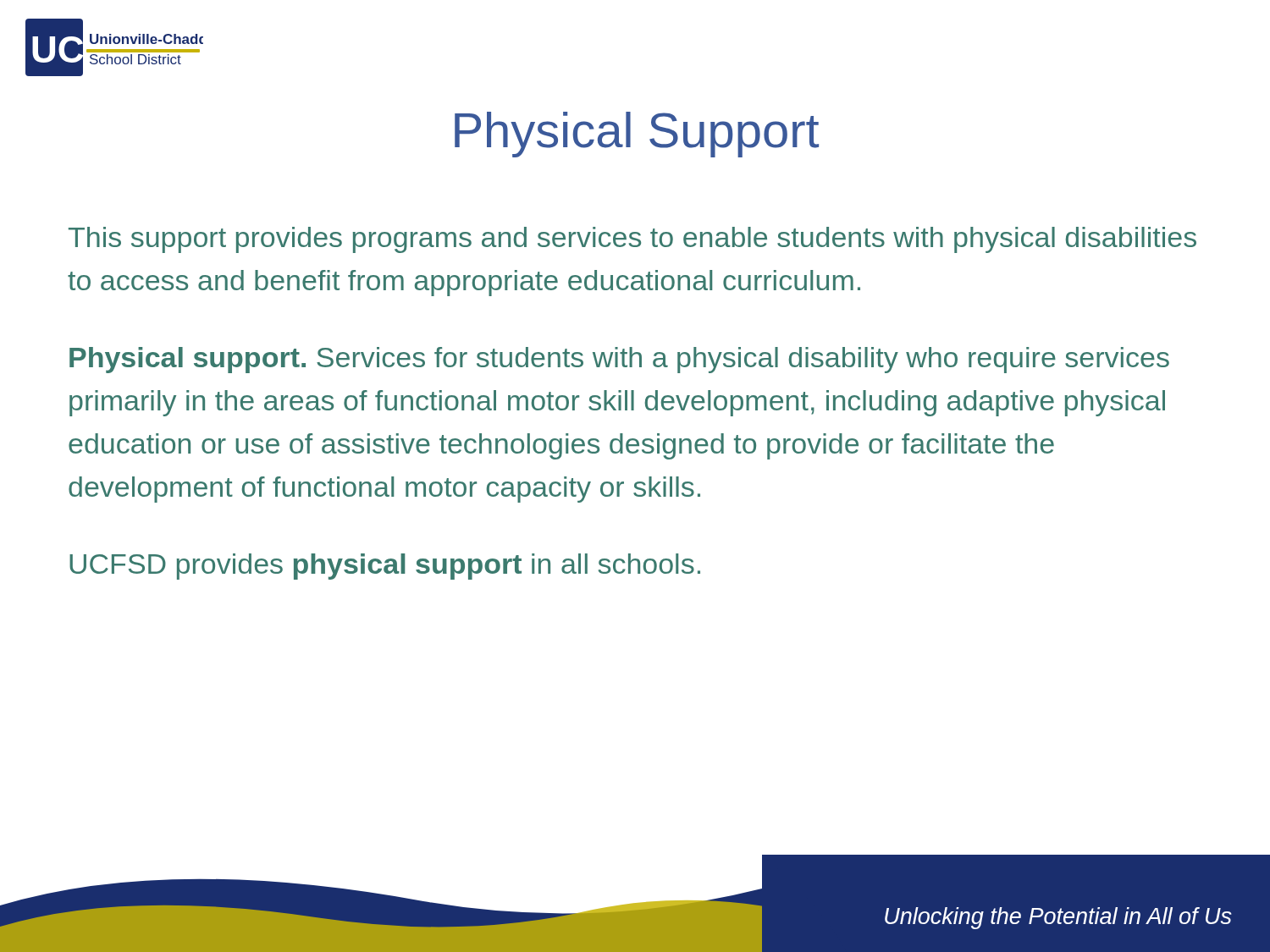Locate the text block that reads "Physical support. Services for students with a"

(619, 422)
